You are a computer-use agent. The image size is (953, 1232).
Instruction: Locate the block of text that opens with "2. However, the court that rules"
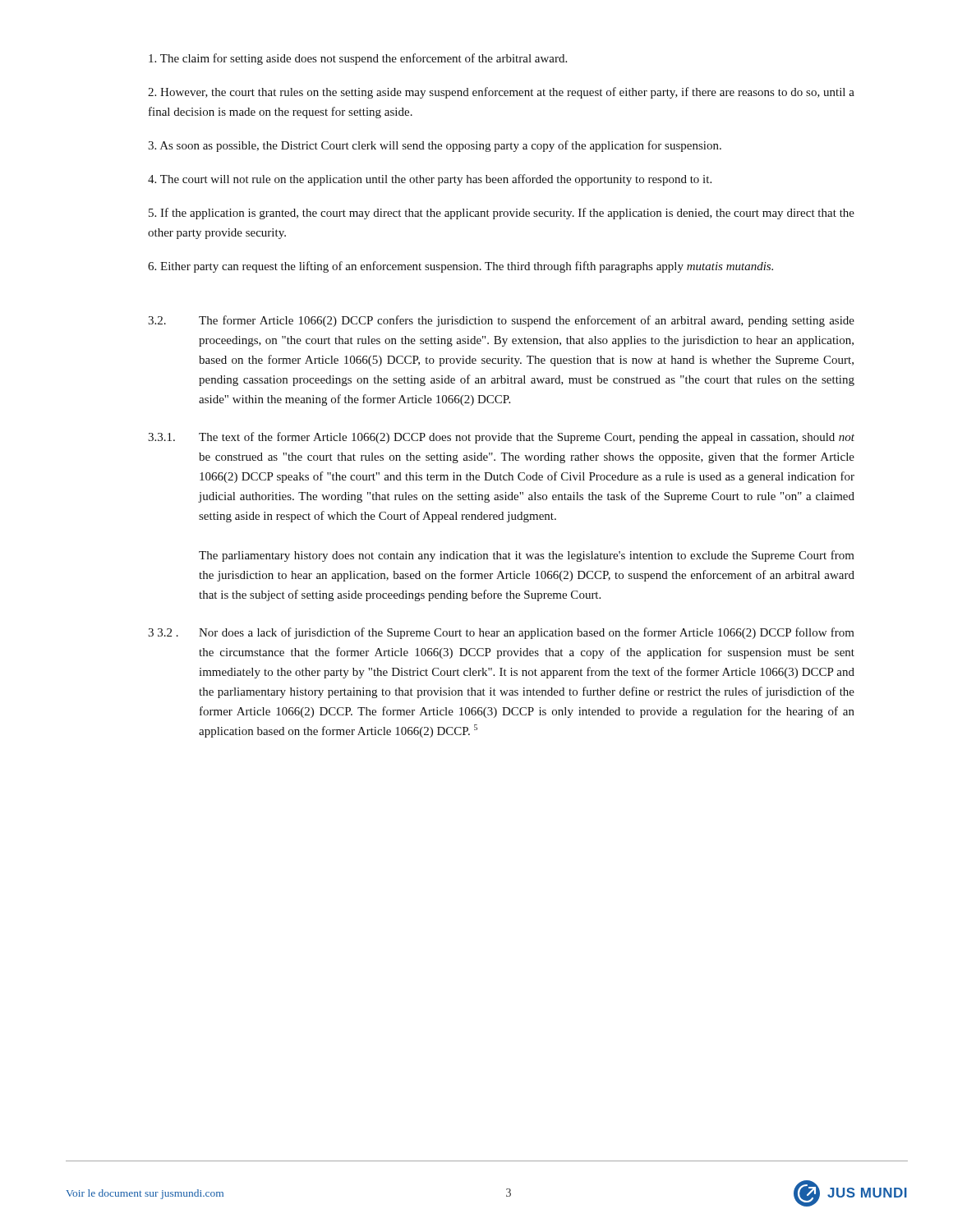pyautogui.click(x=501, y=102)
